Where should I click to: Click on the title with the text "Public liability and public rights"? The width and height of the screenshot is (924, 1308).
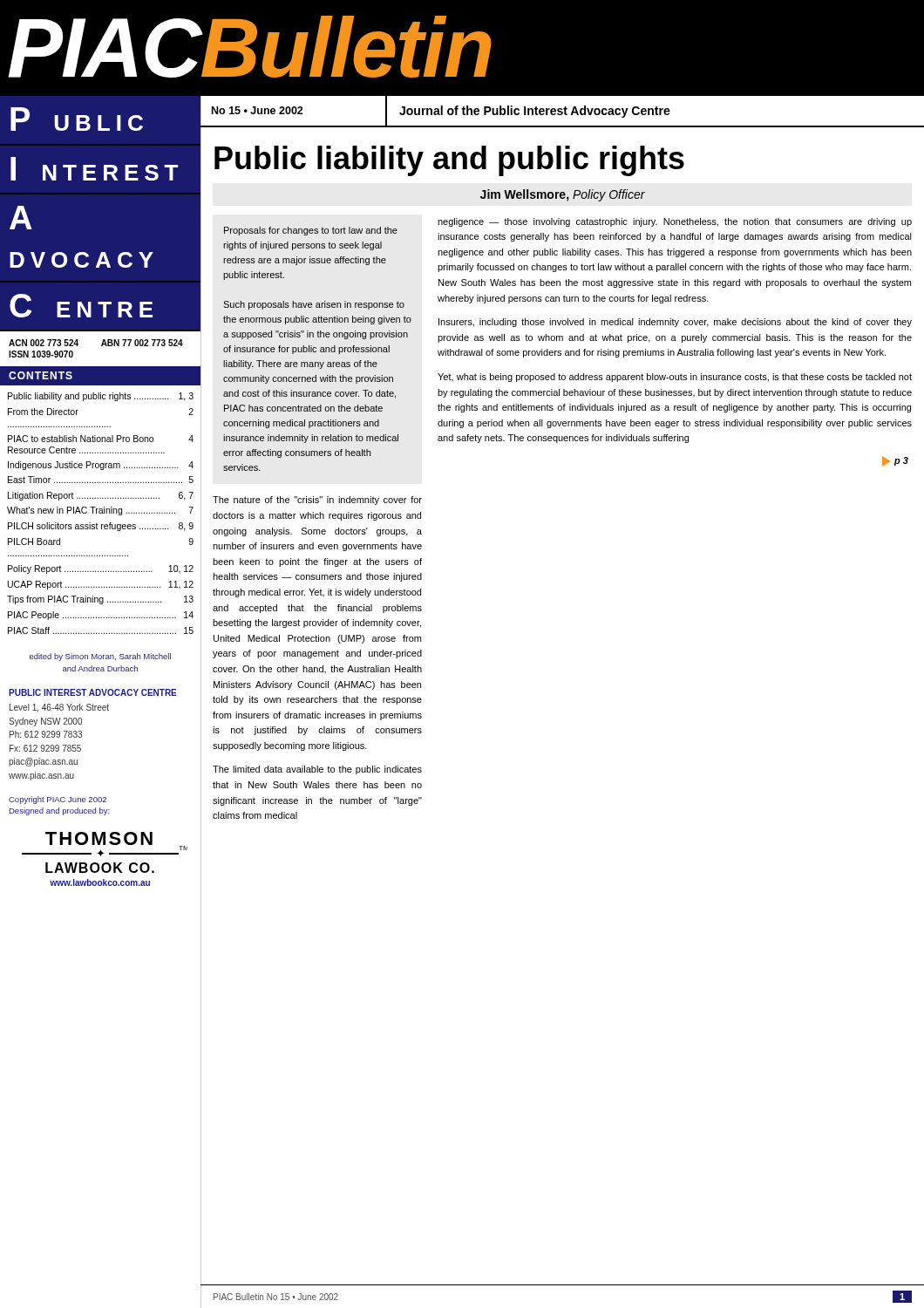point(449,158)
